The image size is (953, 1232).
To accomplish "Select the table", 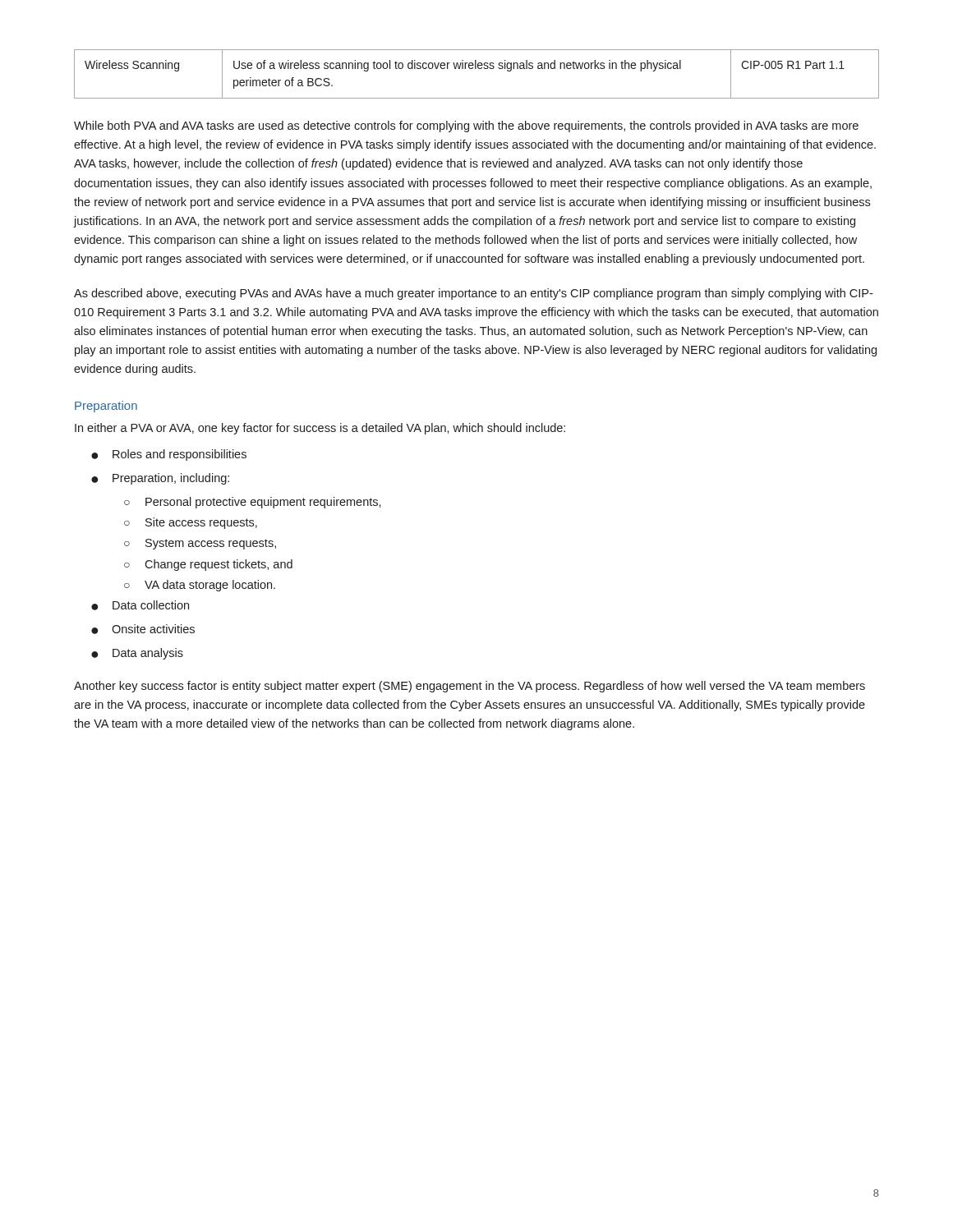I will [x=476, y=74].
